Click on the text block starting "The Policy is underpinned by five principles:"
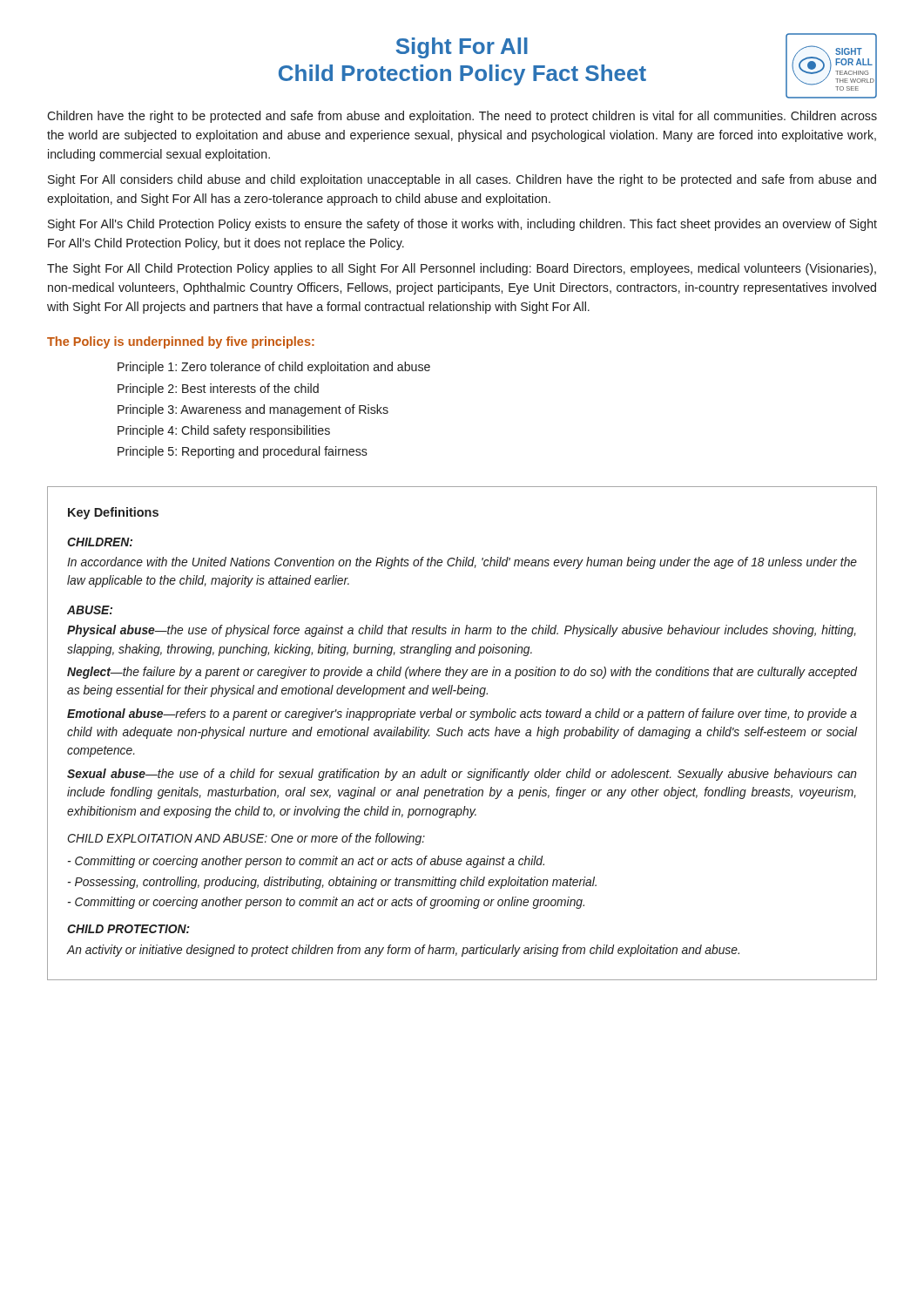 click(x=181, y=342)
